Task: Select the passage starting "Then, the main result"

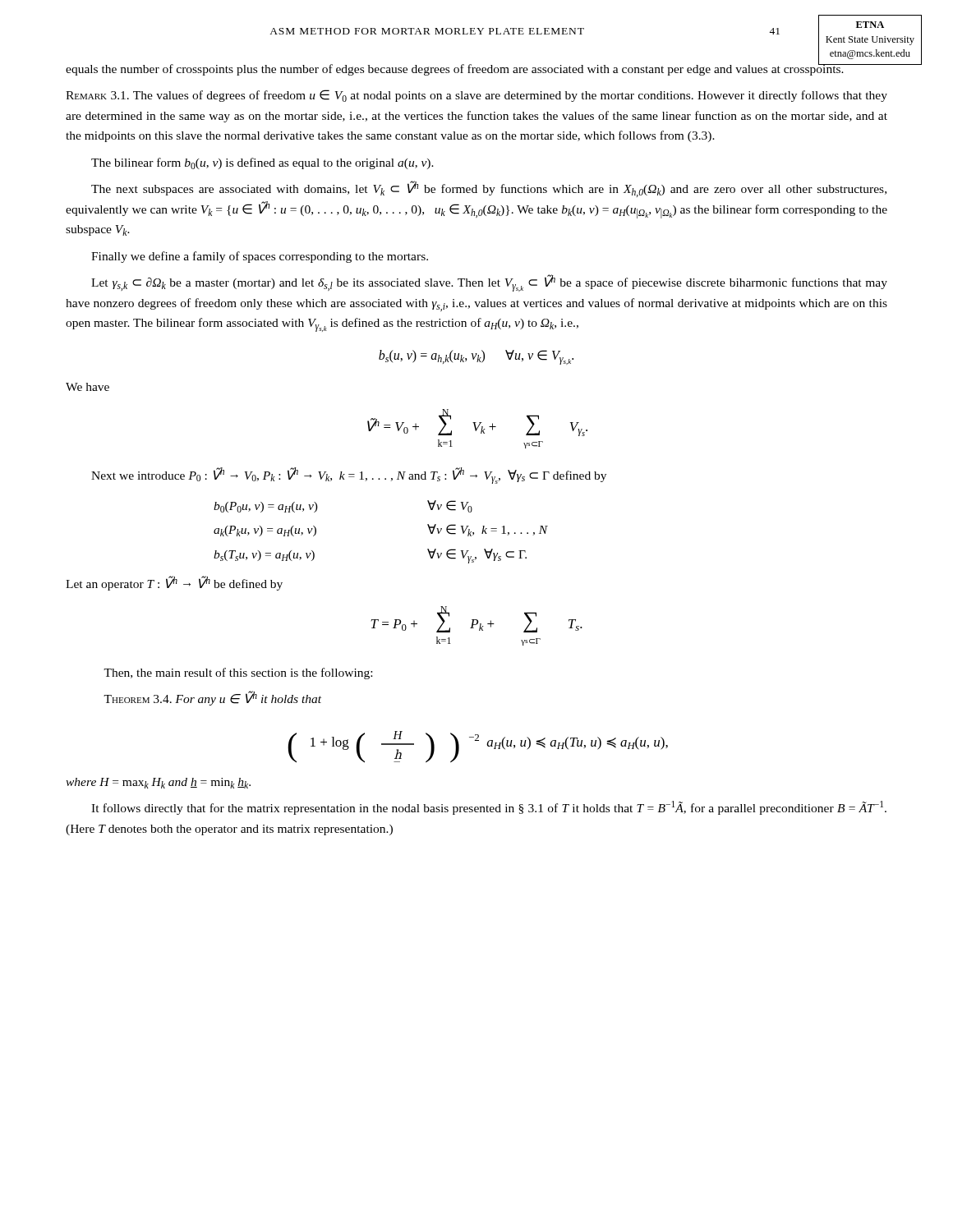Action: click(238, 673)
